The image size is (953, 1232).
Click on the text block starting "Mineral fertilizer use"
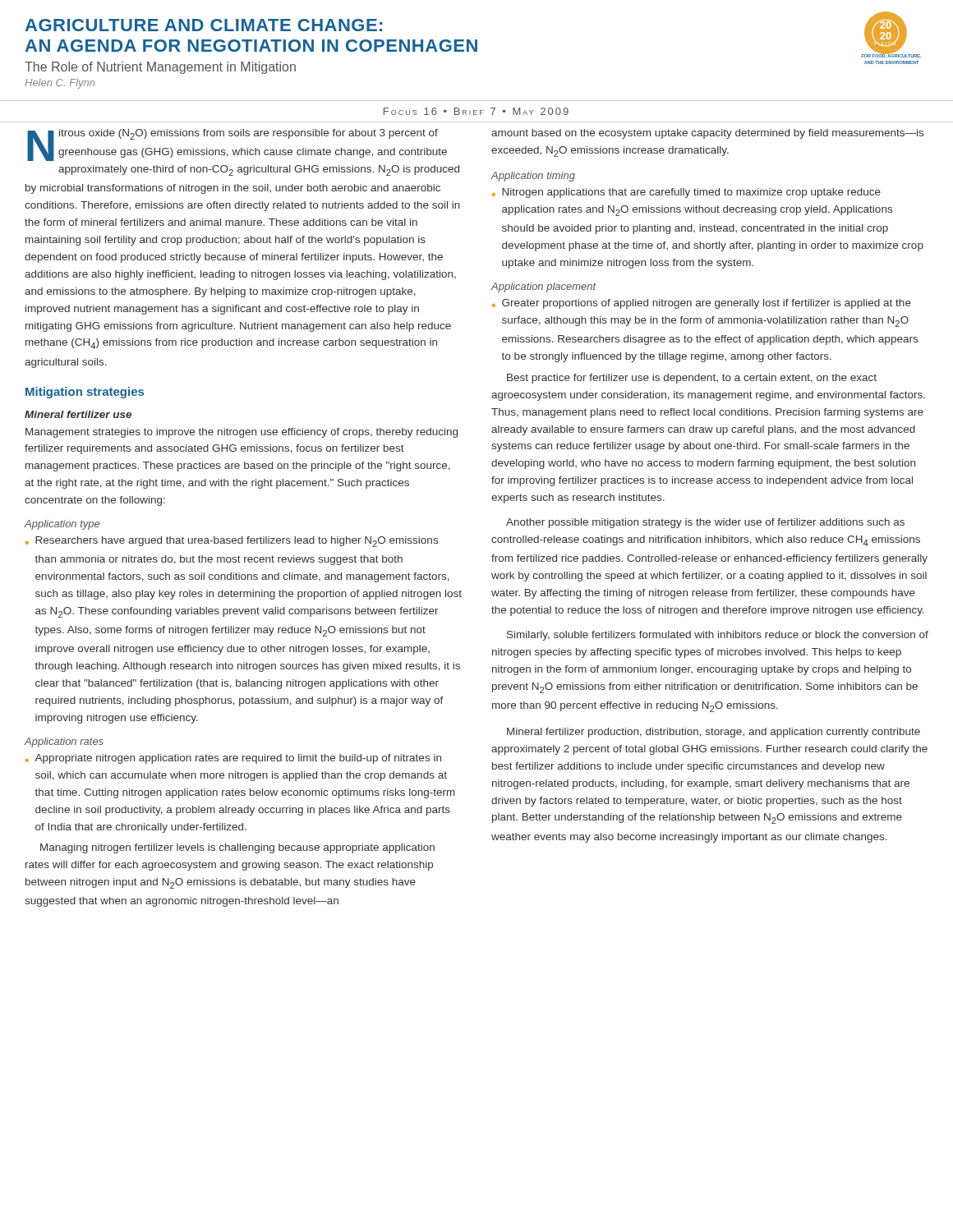click(78, 414)
